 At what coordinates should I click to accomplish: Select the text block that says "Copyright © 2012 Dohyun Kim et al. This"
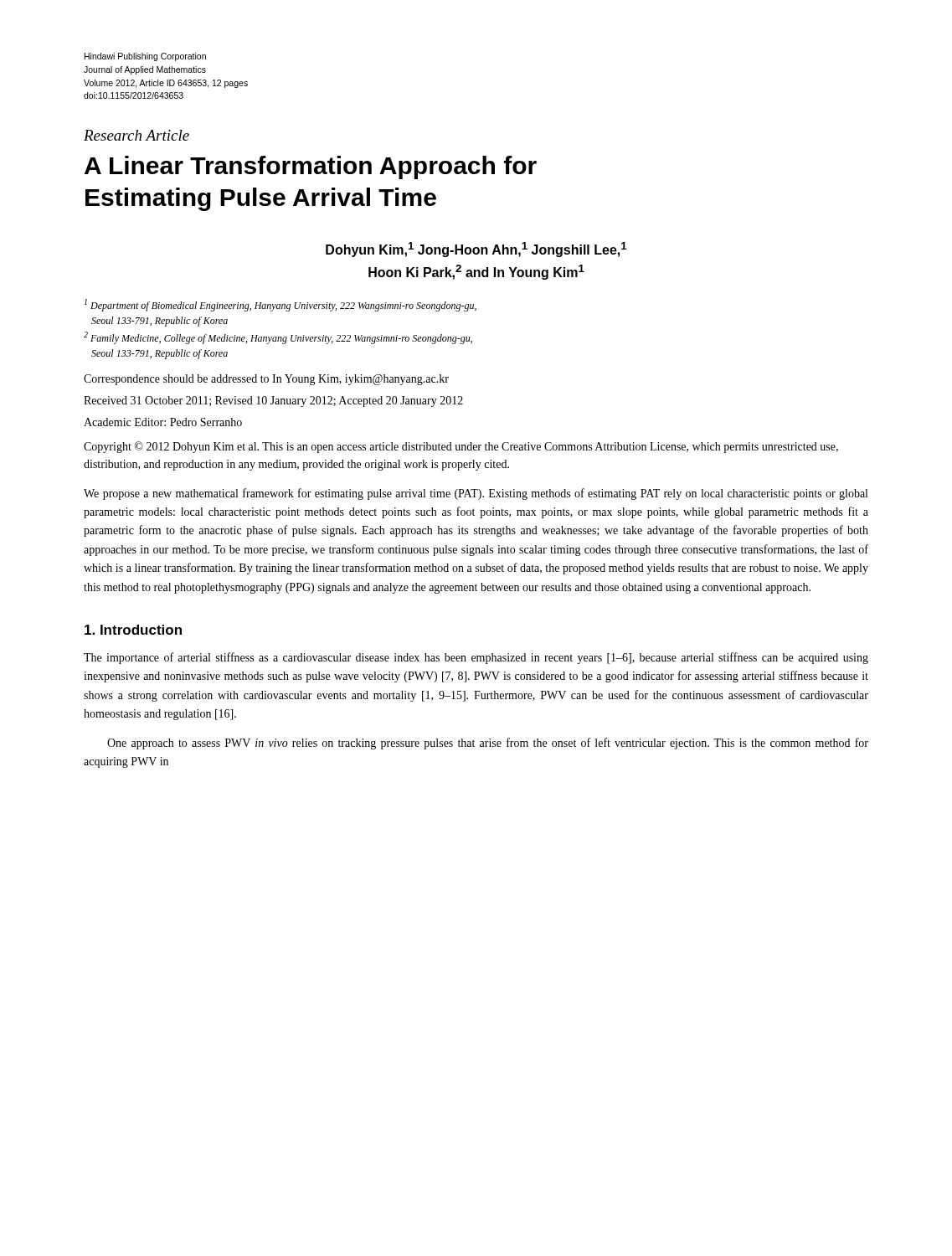point(461,455)
